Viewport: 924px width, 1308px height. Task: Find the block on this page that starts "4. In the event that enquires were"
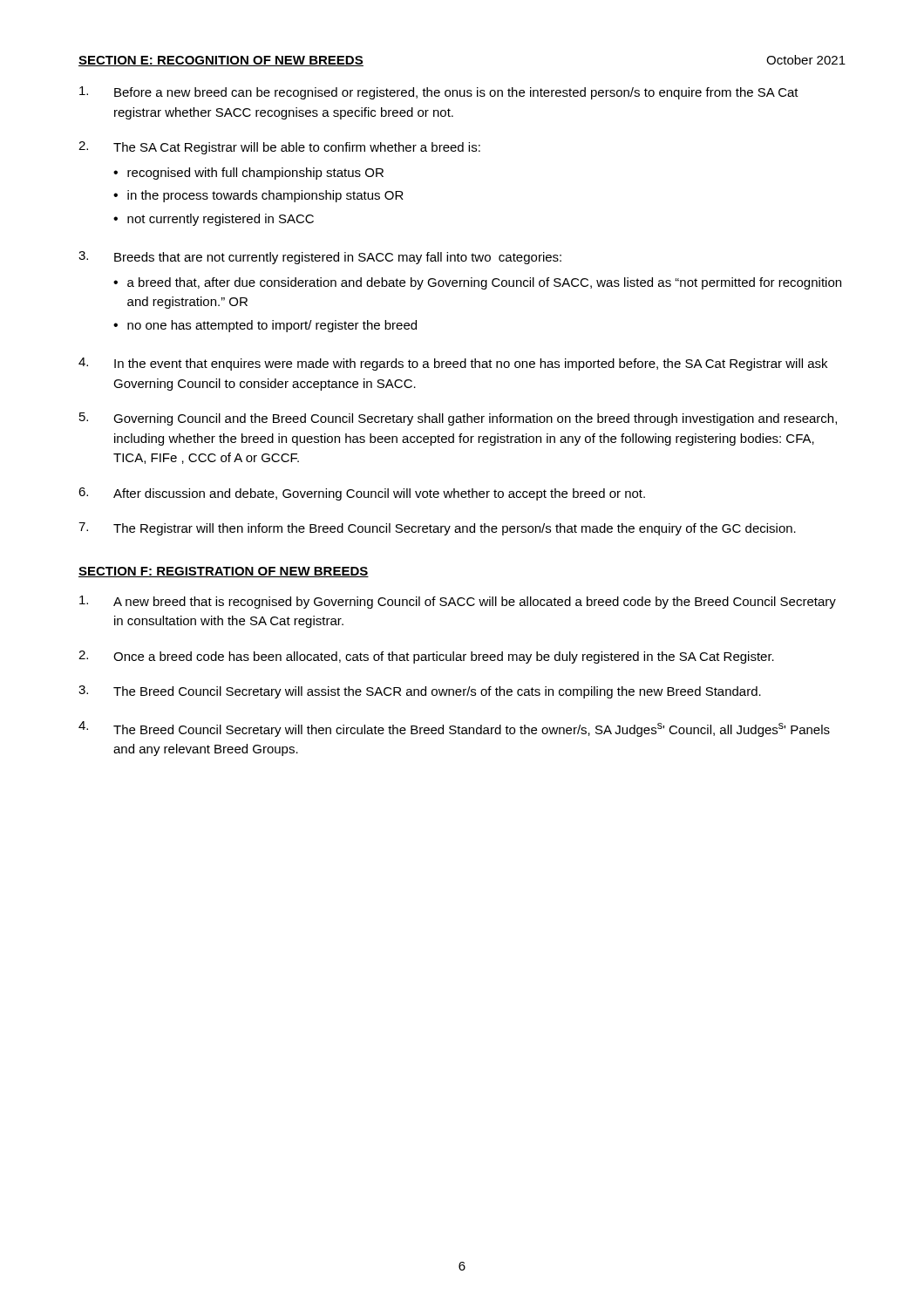point(462,374)
